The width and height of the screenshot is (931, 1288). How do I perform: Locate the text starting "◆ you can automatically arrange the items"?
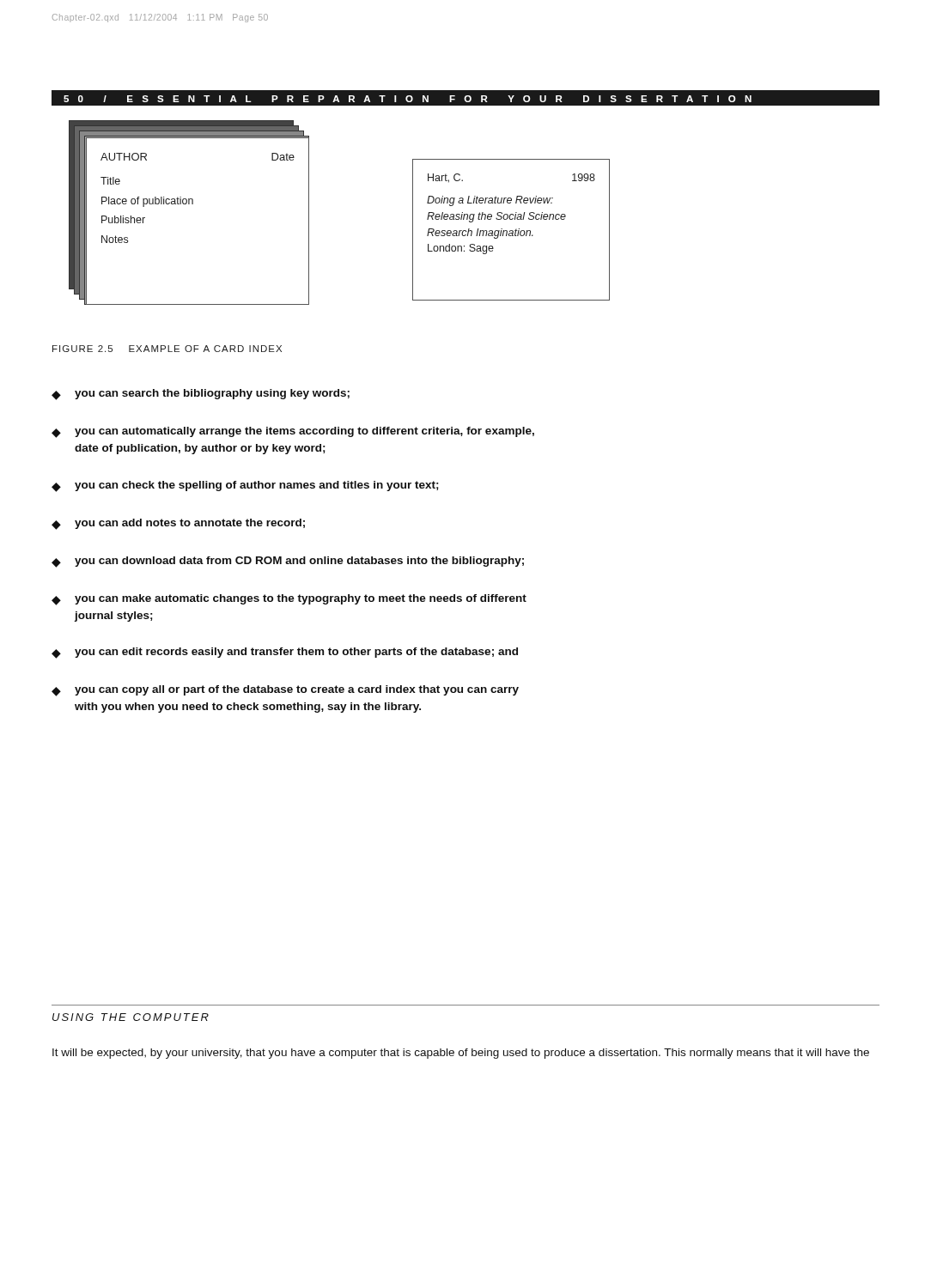pyautogui.click(x=293, y=440)
